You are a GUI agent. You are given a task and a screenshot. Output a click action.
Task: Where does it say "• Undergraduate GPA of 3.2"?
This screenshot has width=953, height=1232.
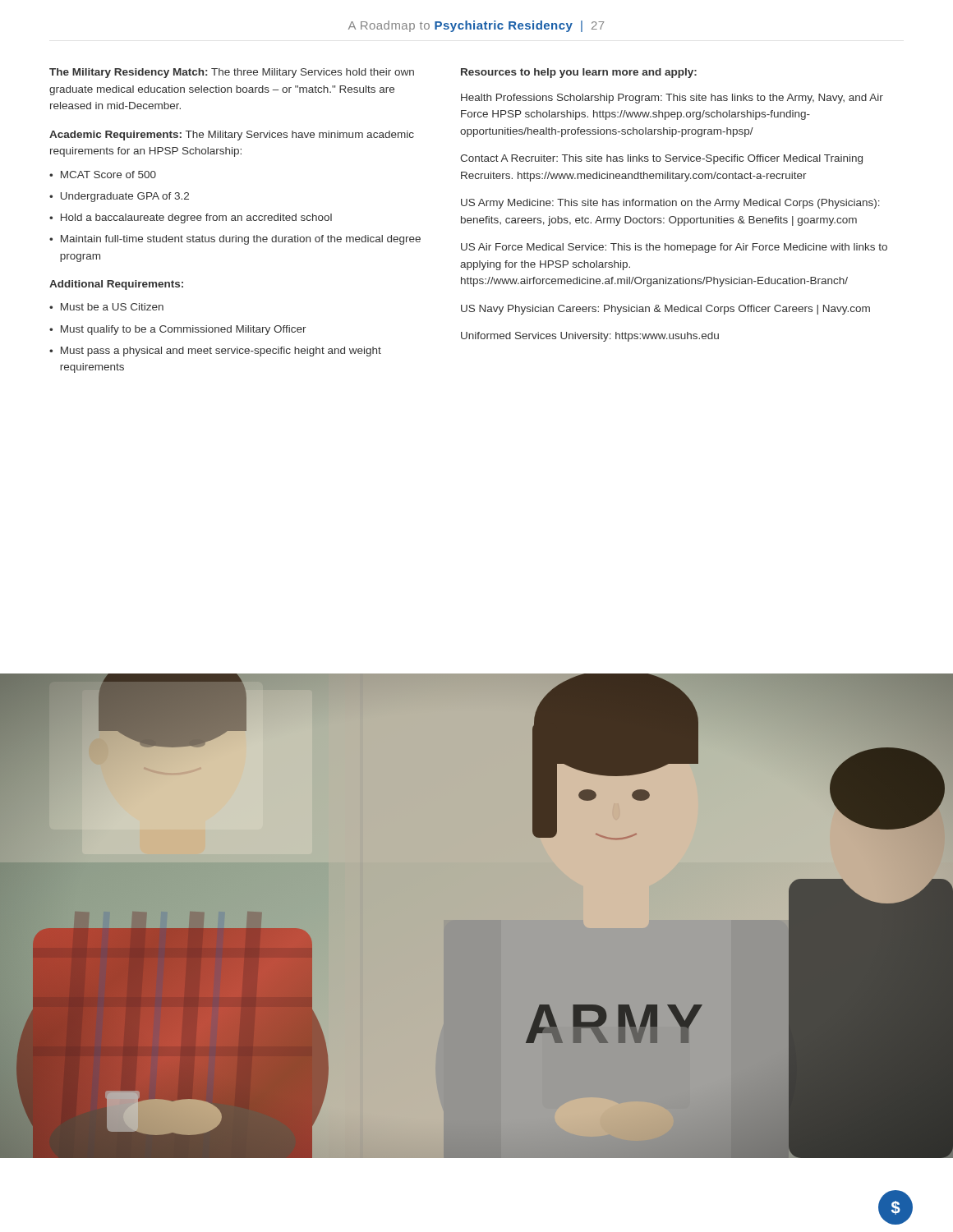(119, 197)
